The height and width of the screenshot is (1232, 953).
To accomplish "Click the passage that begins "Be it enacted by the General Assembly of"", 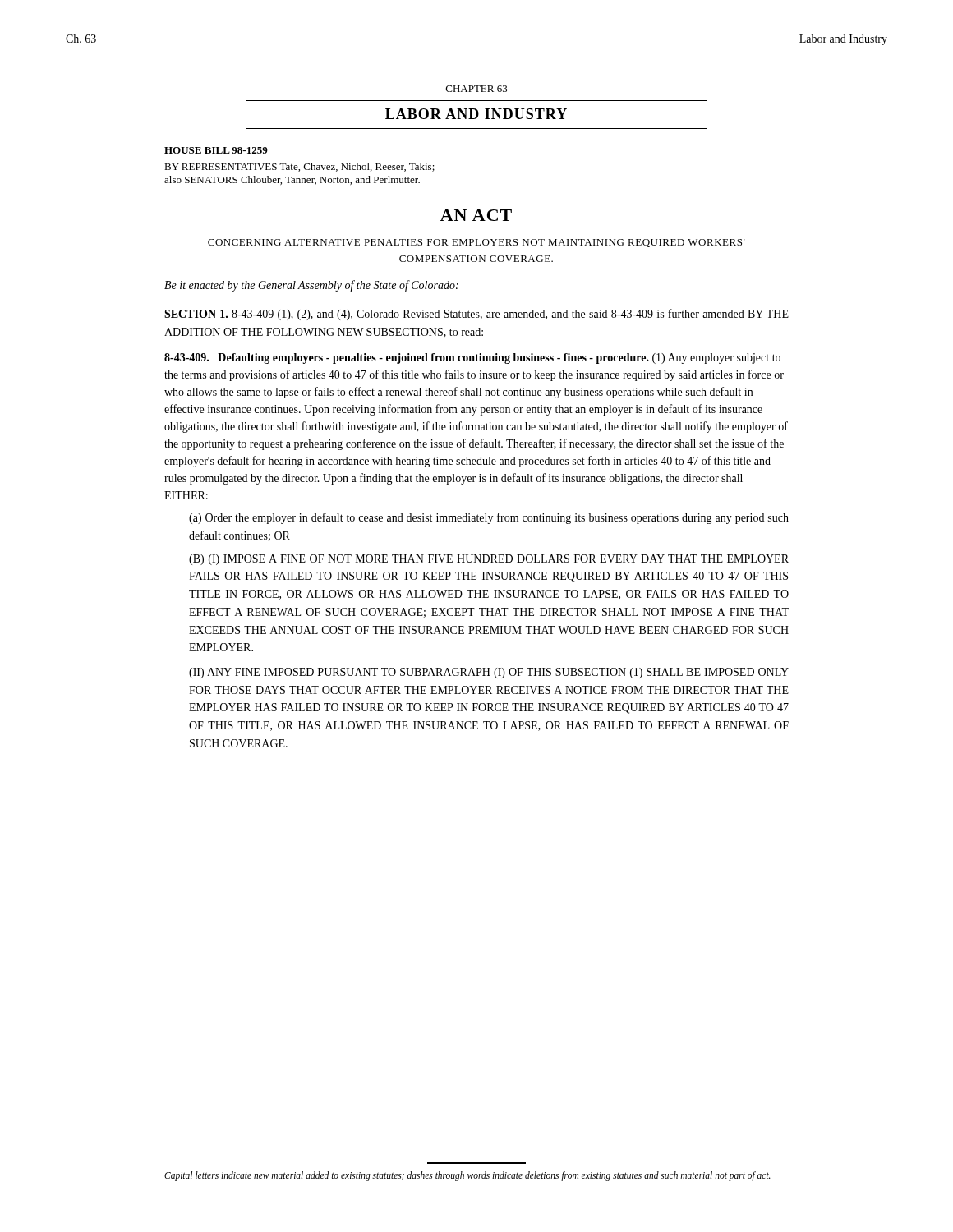I will [312, 285].
